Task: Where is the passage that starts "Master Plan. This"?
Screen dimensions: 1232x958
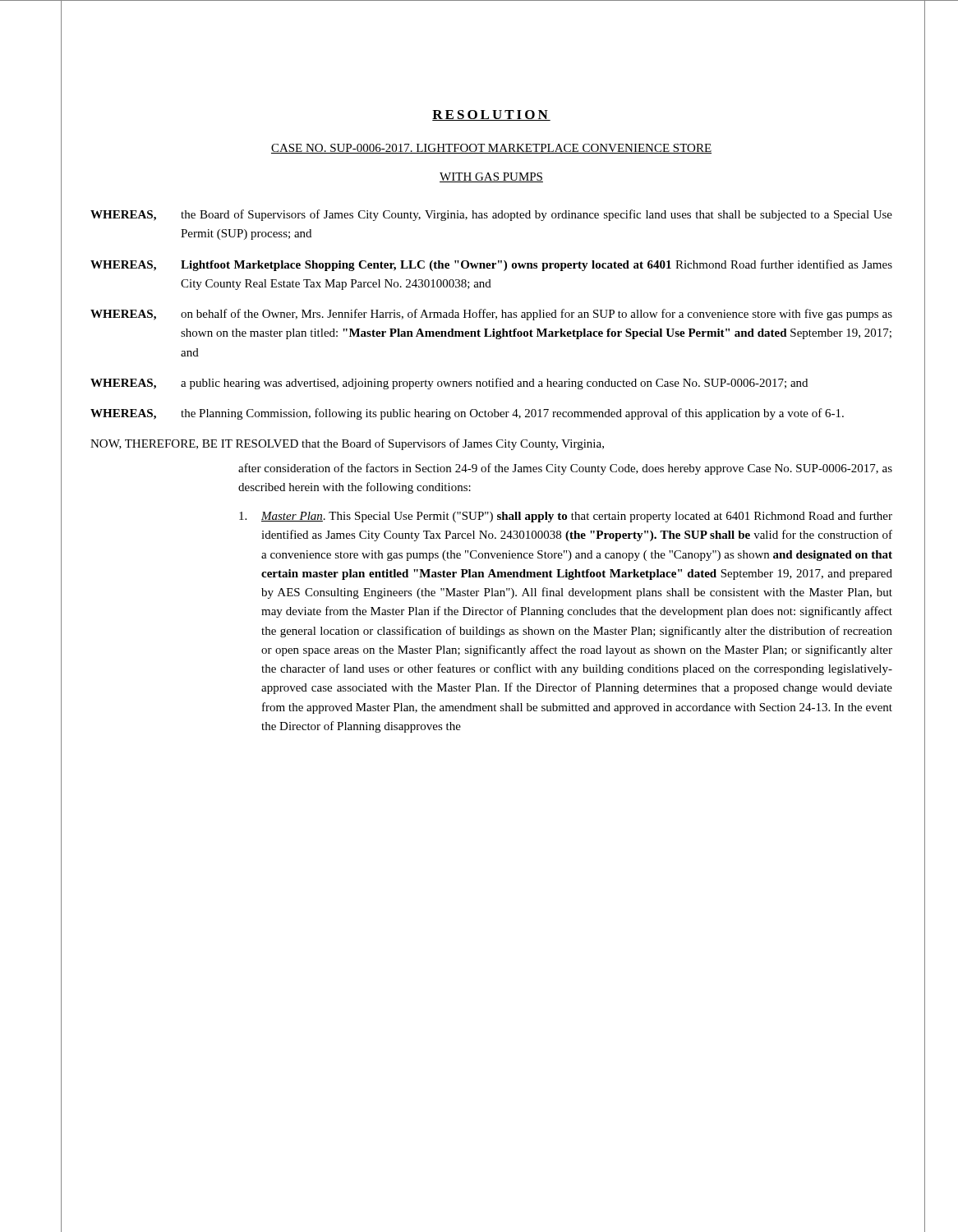Action: point(565,621)
